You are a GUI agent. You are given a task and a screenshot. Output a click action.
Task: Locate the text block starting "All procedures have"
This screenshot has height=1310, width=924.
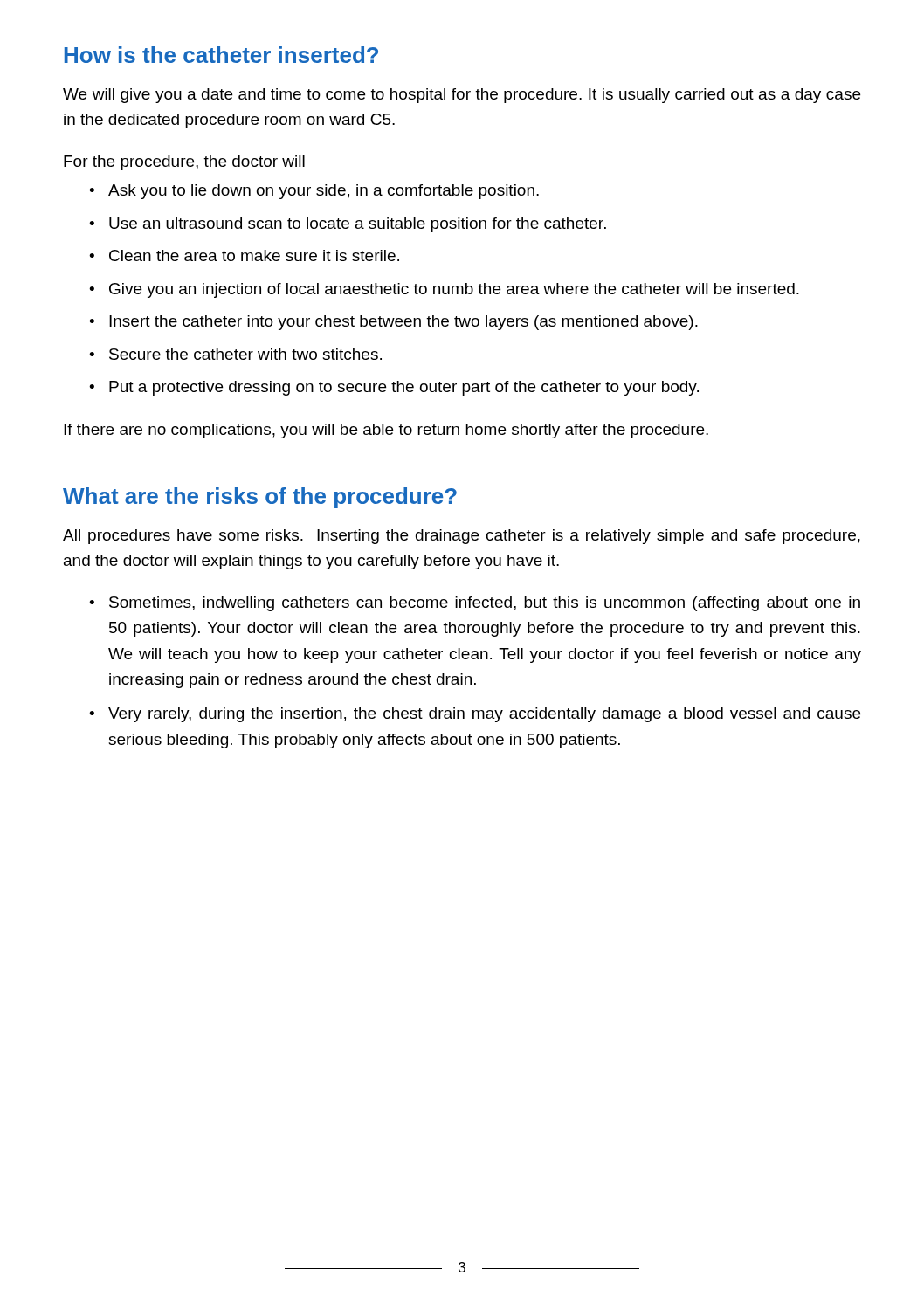click(x=462, y=548)
